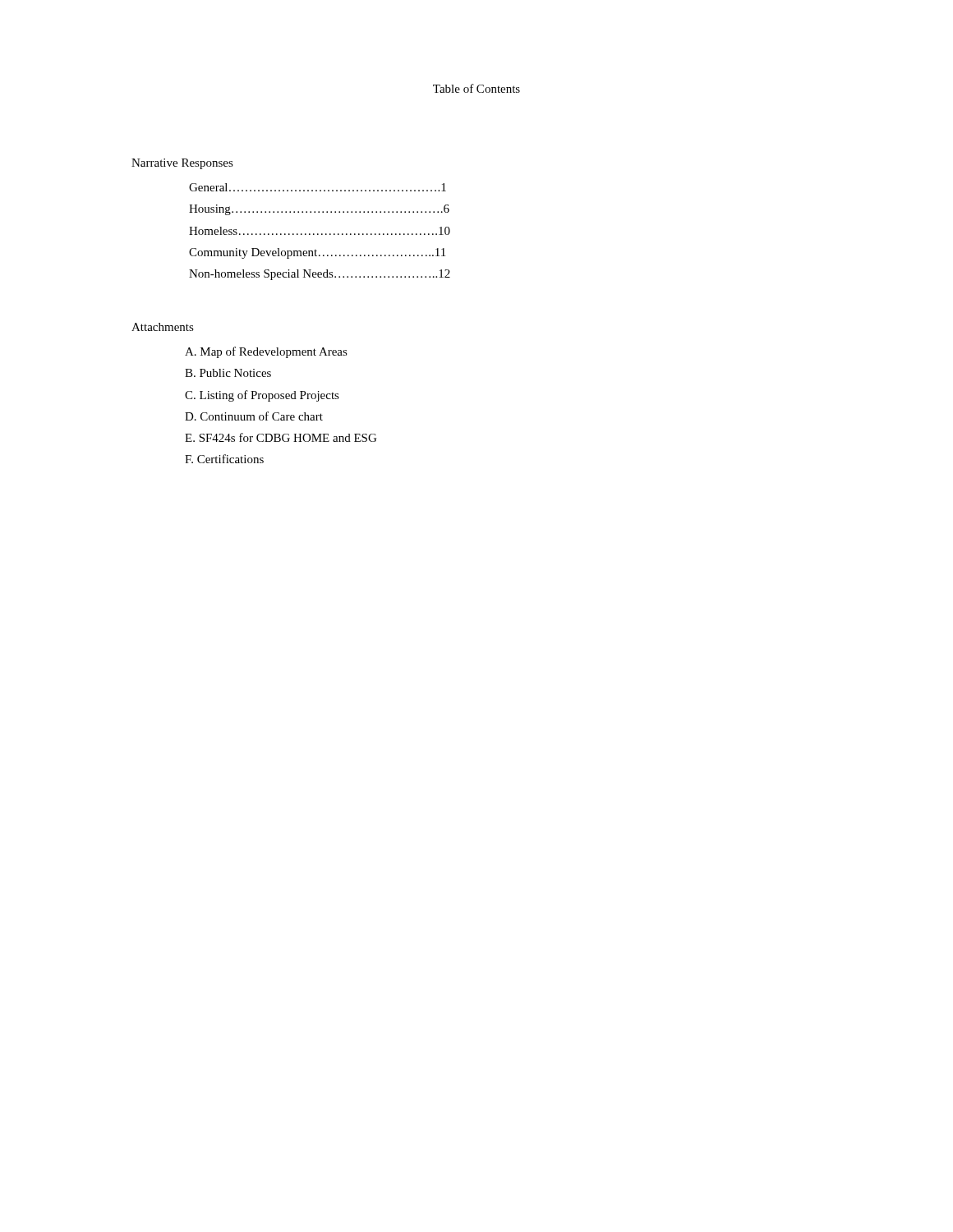Find the block starting "B. Public Notices"
The width and height of the screenshot is (953, 1232).
(228, 373)
